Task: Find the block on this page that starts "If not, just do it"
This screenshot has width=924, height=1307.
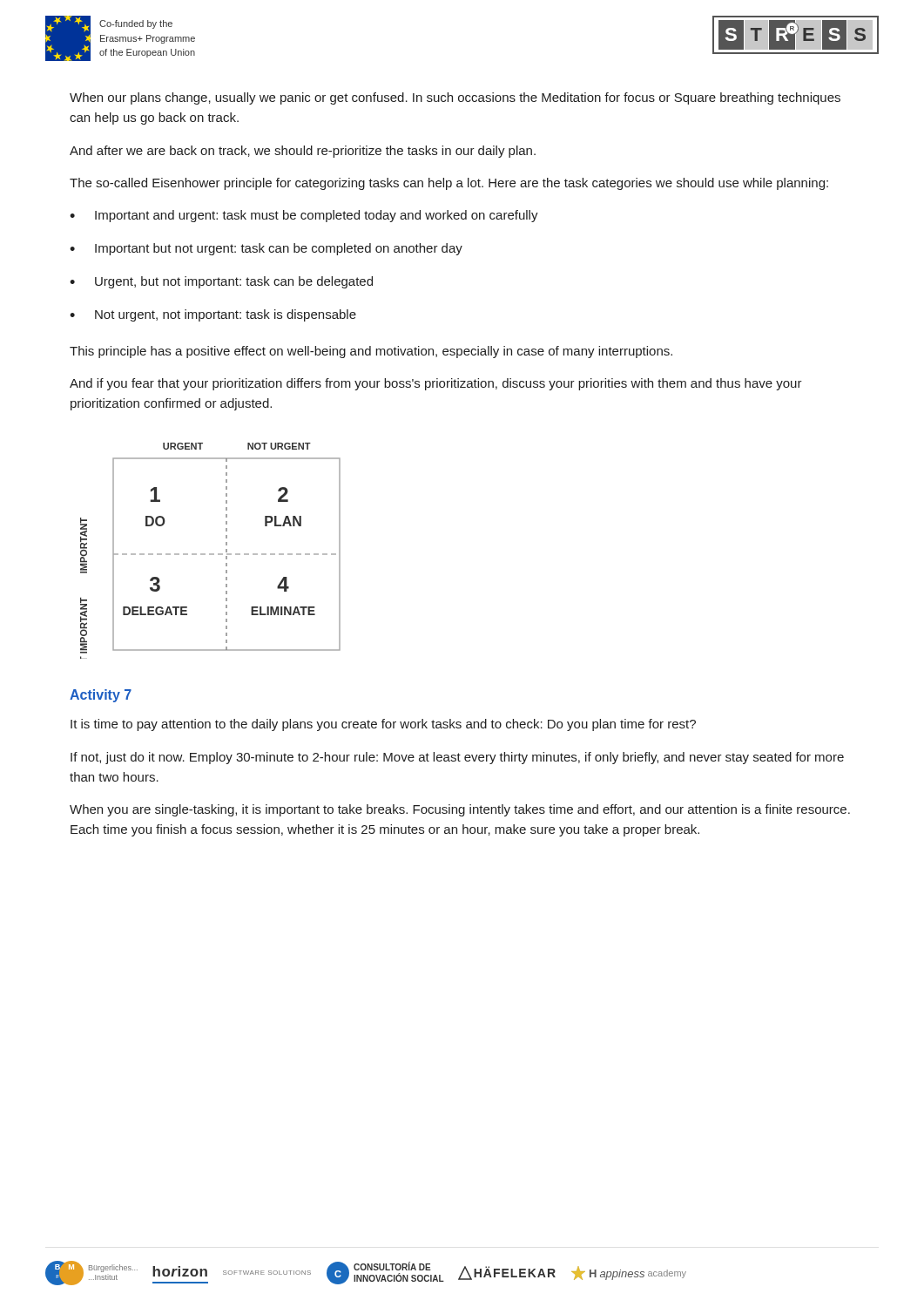Action: point(457,766)
